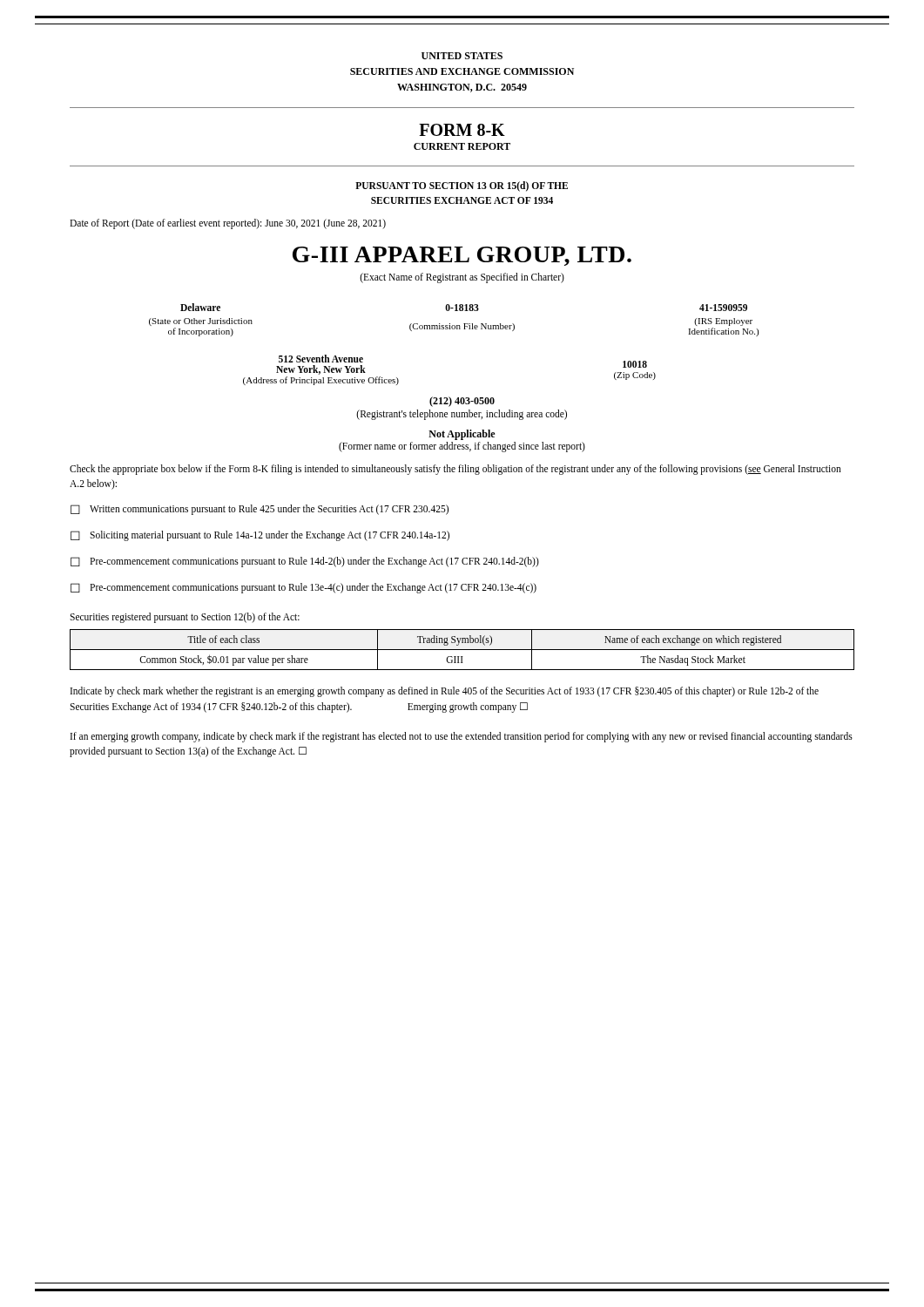Click on the table containing "Trading Symbol(s)"
924x1307 pixels.
[x=462, y=650]
